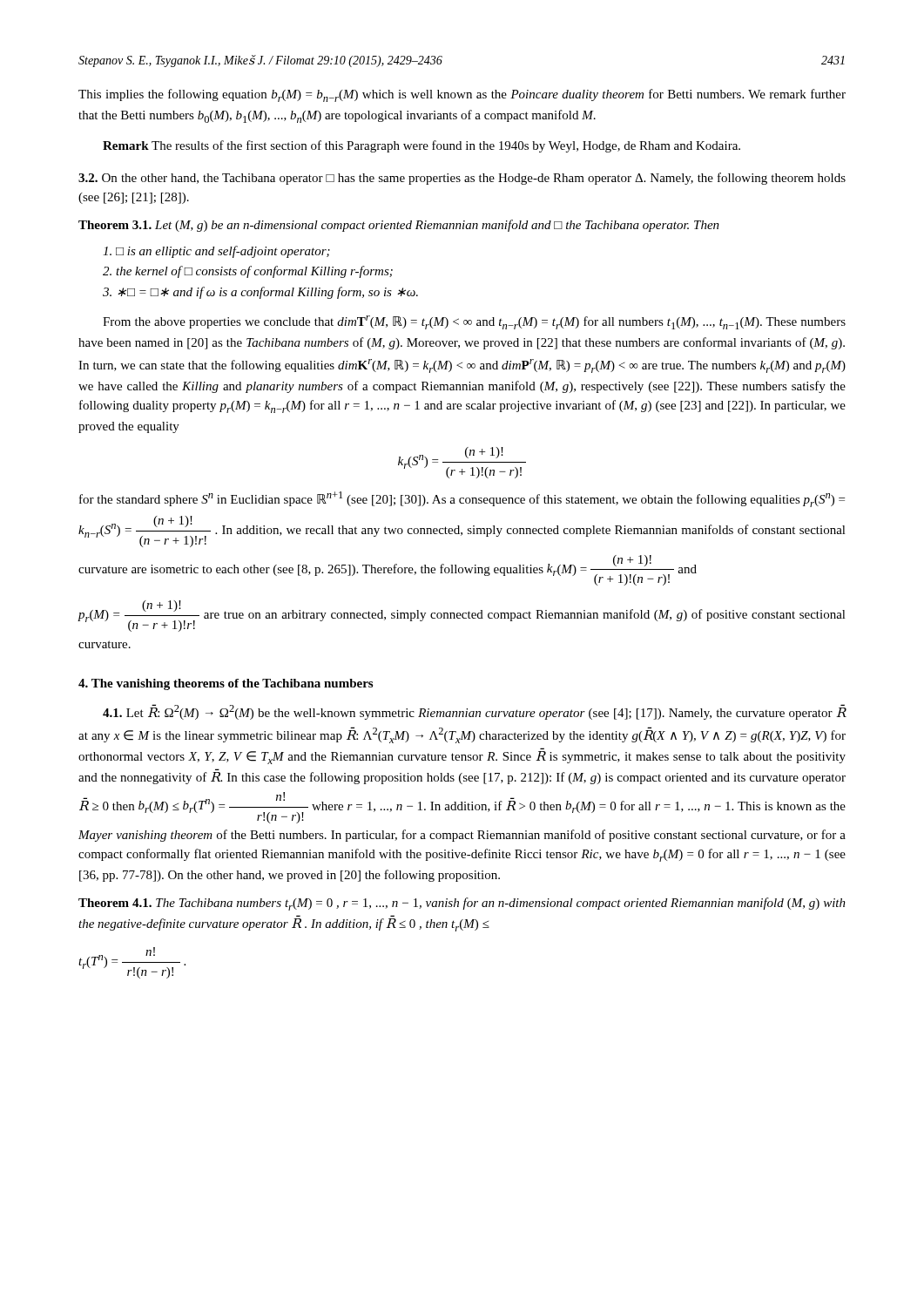
Task: Locate the block of text that opens with "pr(M) = (n + 1)!(n"
Action: (462, 623)
